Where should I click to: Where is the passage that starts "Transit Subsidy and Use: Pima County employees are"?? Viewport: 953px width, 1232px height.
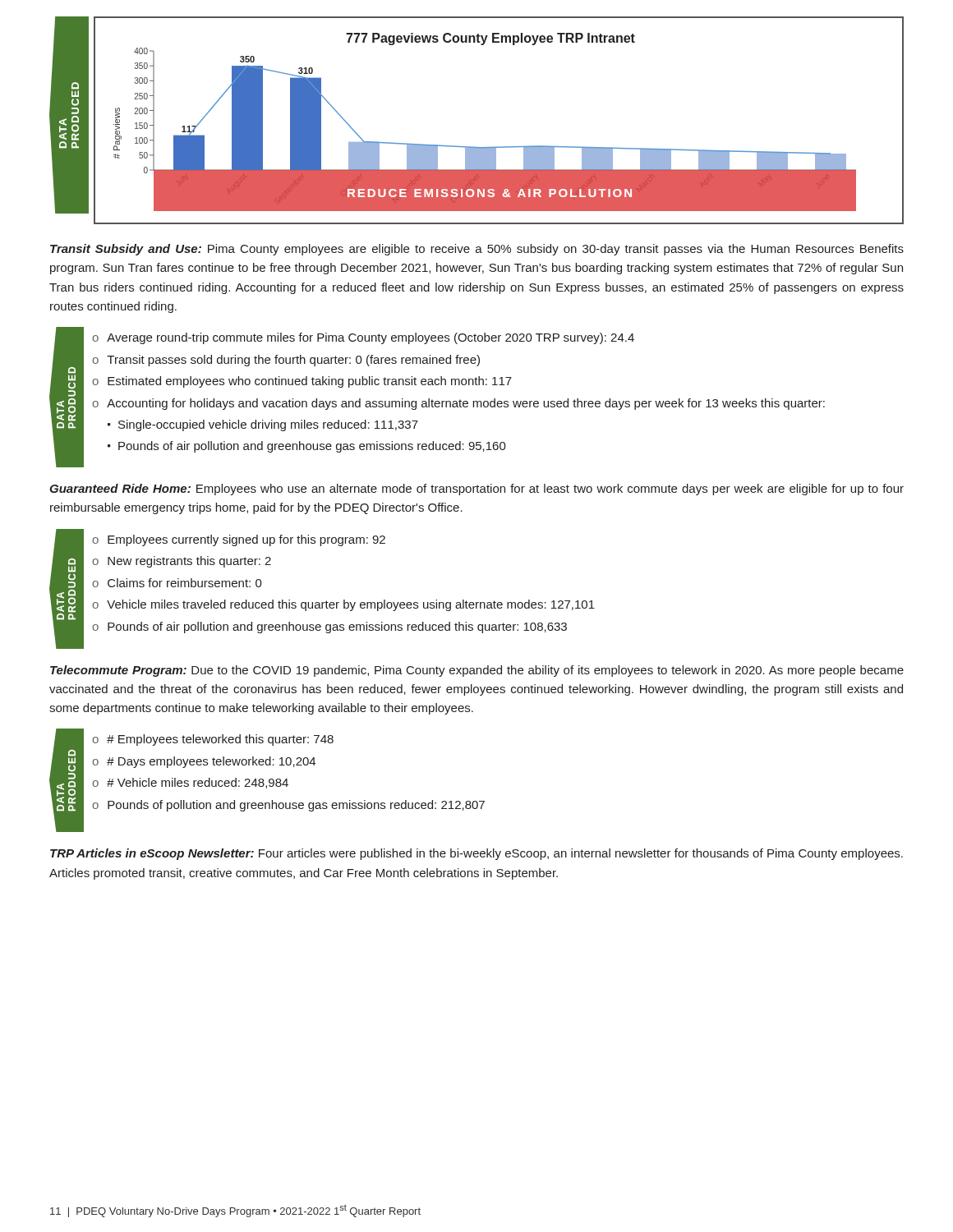(476, 277)
